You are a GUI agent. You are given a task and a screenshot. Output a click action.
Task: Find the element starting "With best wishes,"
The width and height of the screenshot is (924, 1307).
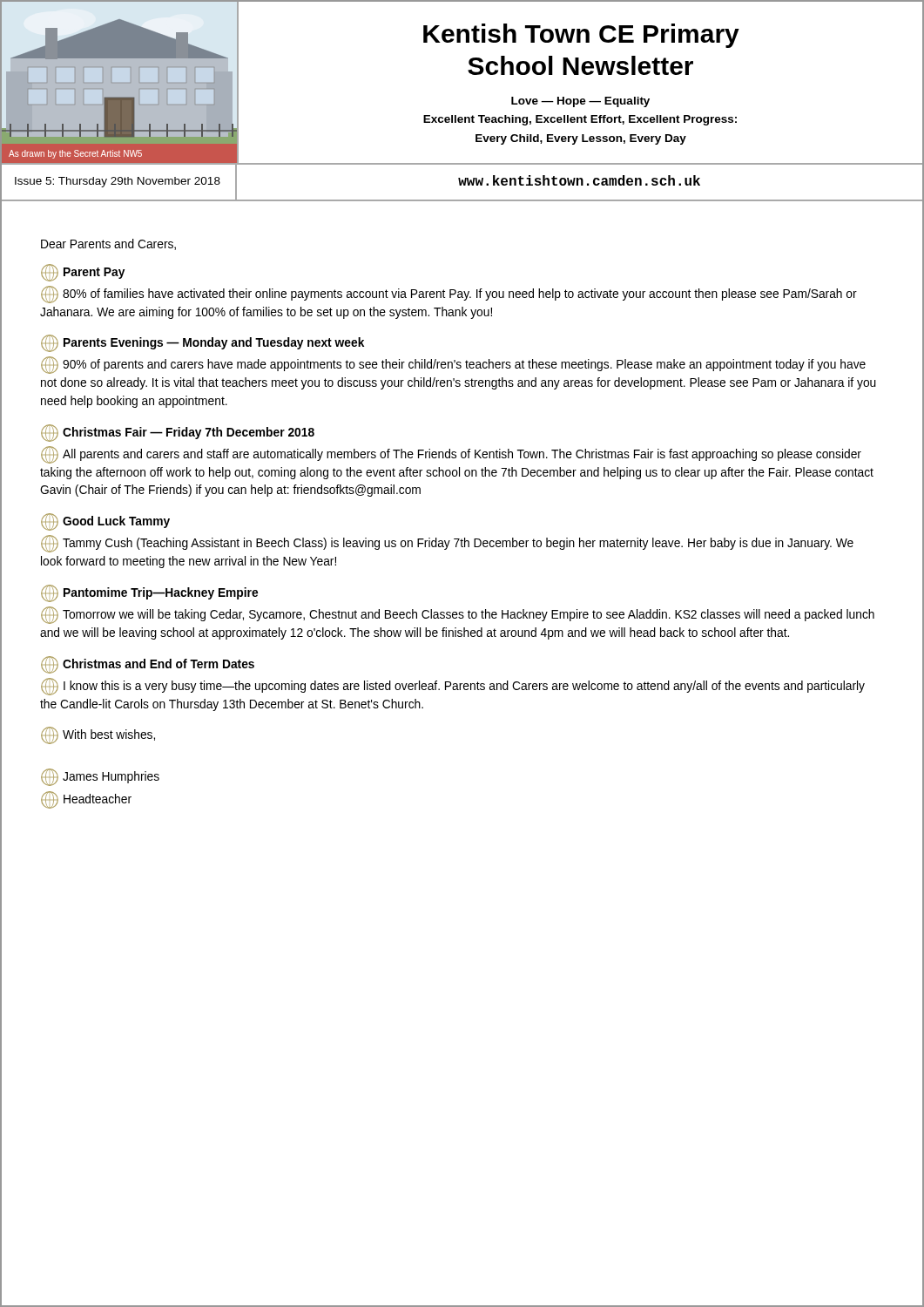coord(98,736)
